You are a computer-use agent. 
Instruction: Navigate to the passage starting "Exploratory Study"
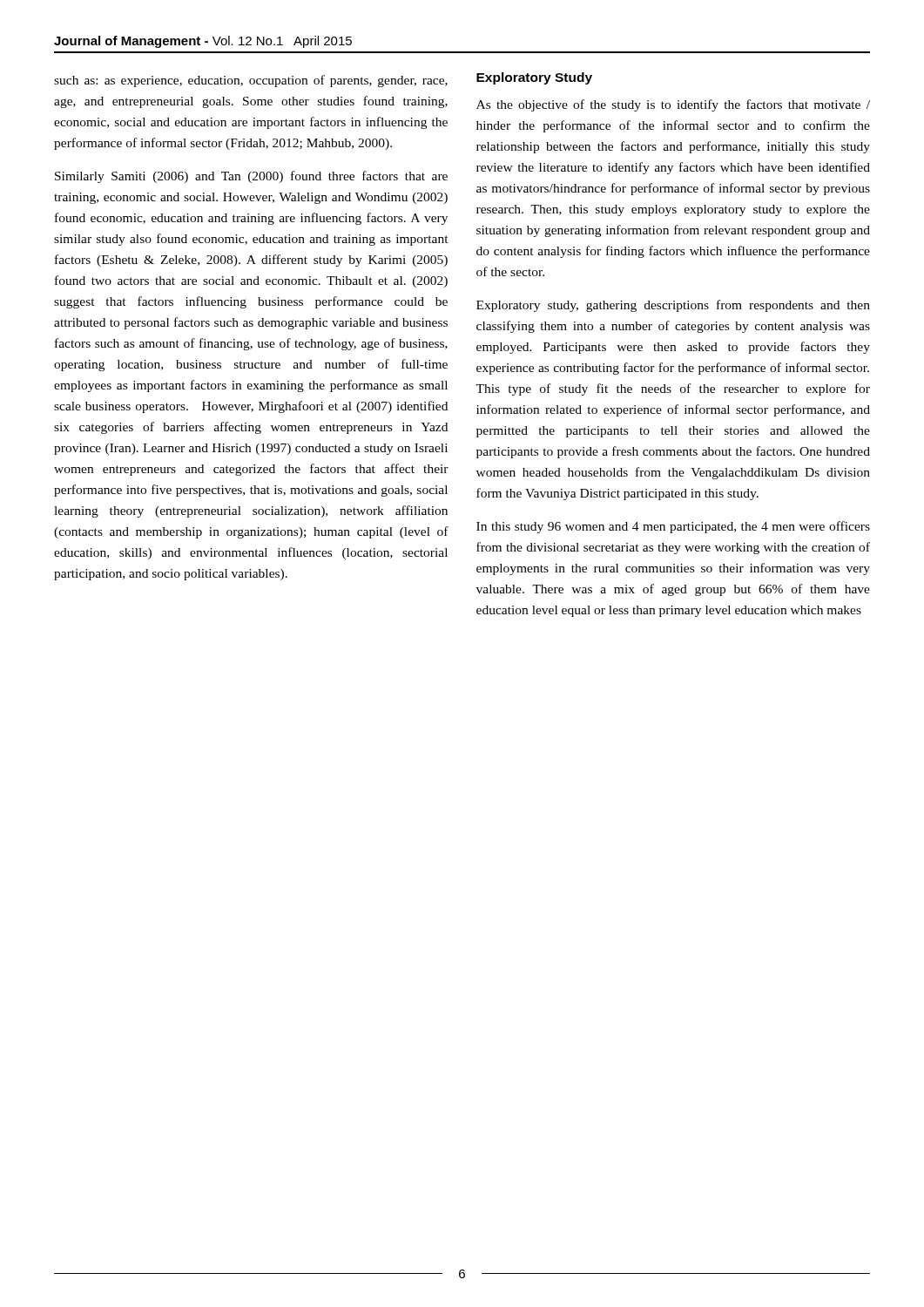(x=534, y=77)
